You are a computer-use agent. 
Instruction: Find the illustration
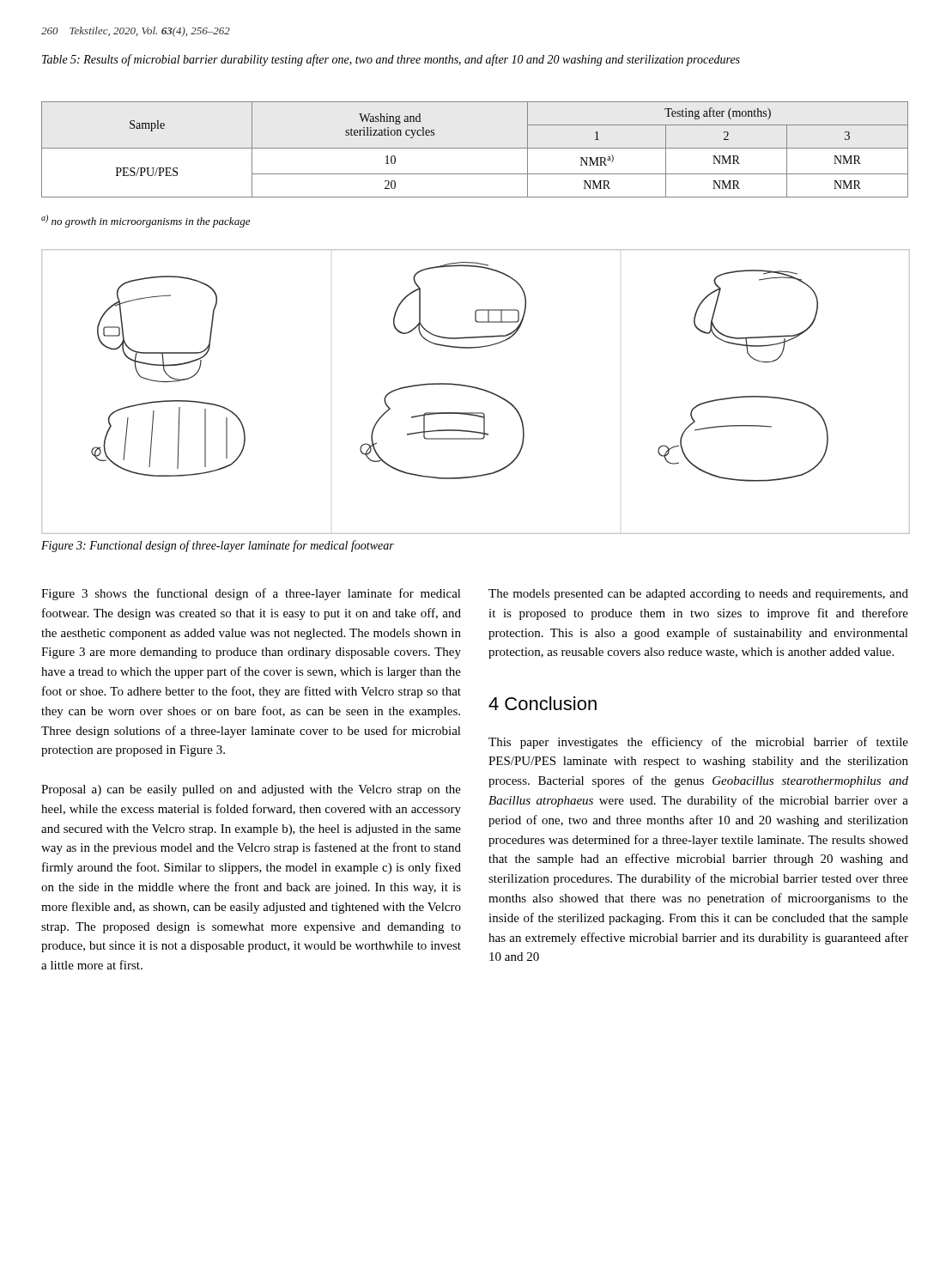(476, 392)
